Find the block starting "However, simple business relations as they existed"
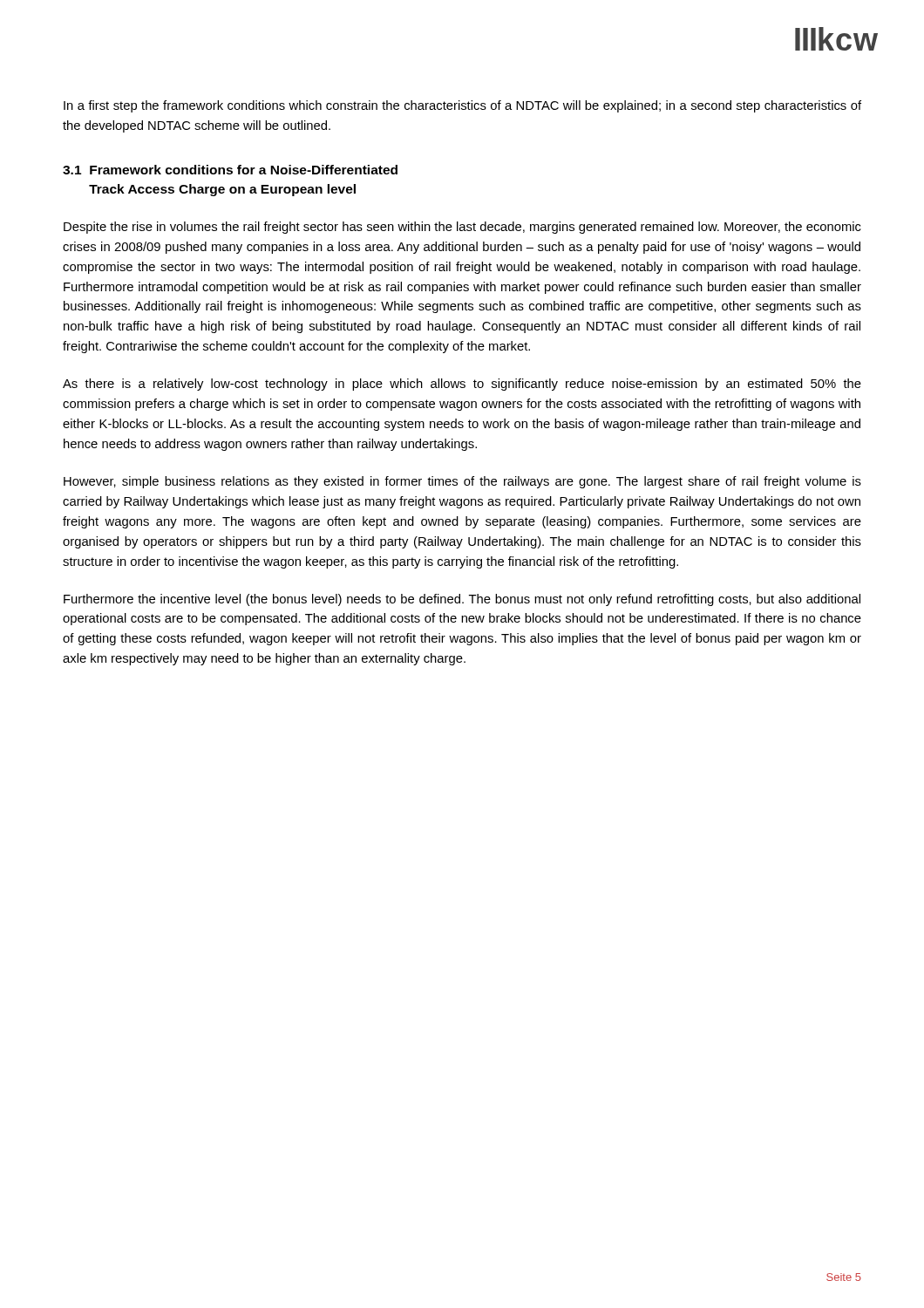 click(x=462, y=521)
